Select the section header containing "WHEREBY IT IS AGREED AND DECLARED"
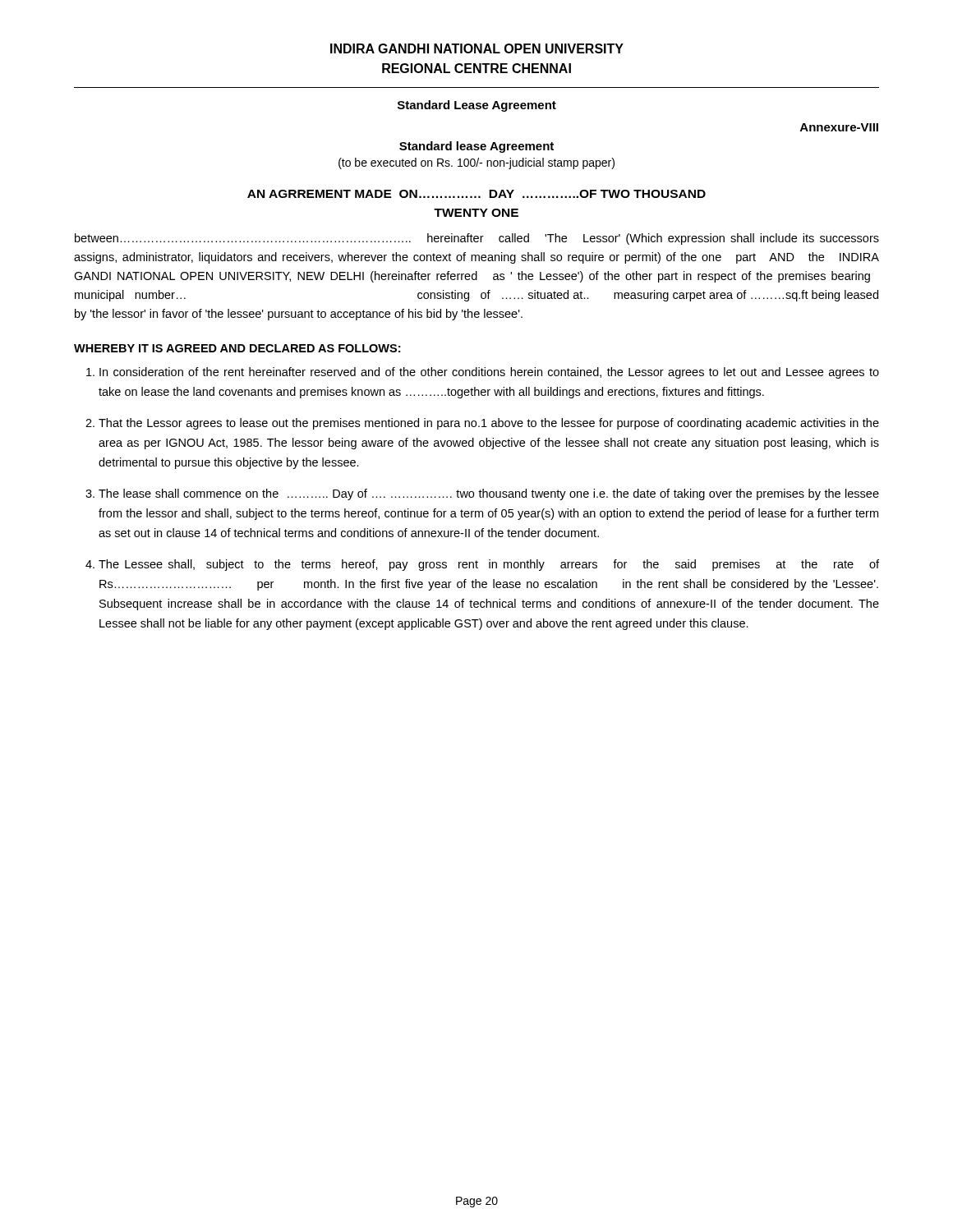The height and width of the screenshot is (1232, 953). pos(238,349)
